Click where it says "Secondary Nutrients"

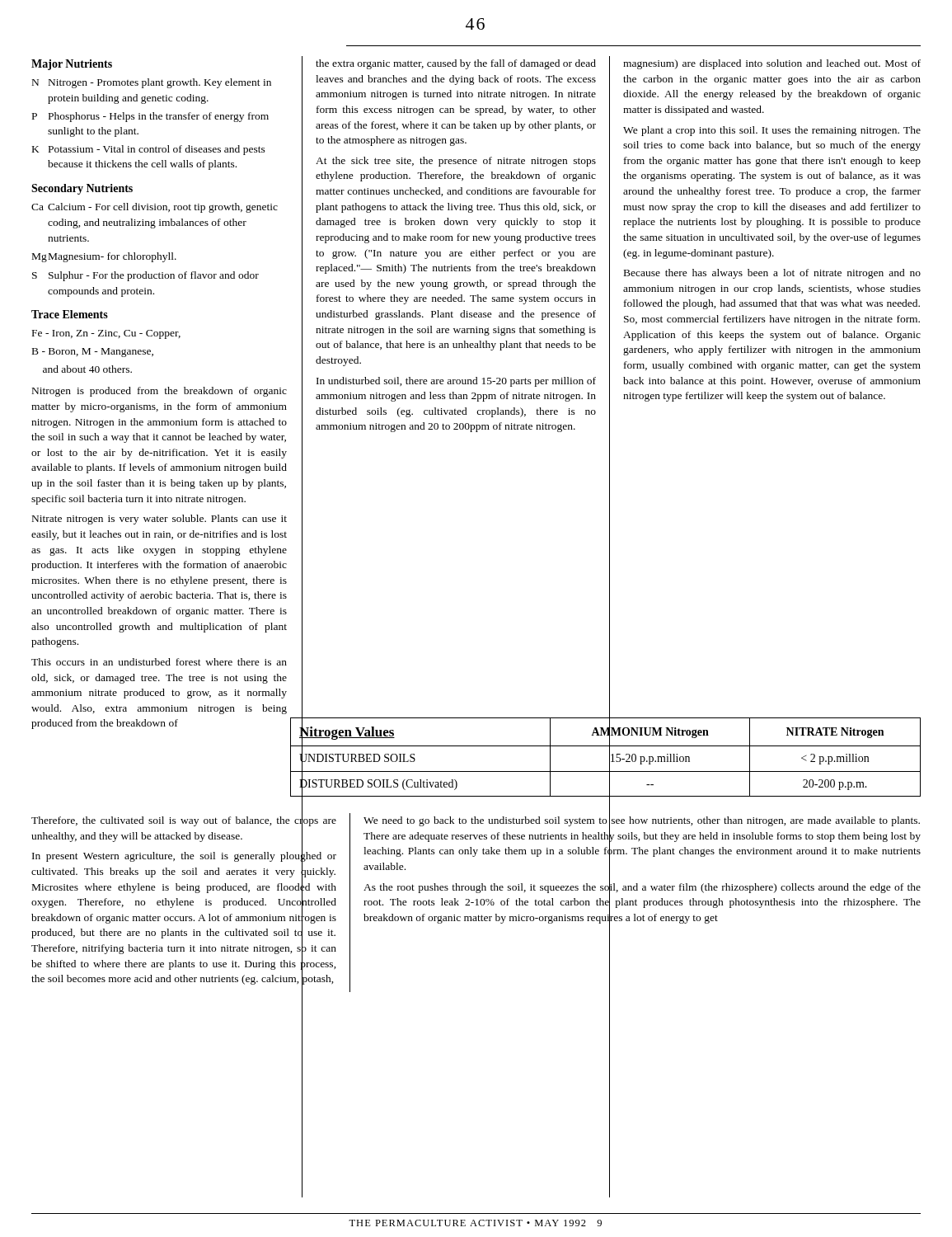(82, 189)
